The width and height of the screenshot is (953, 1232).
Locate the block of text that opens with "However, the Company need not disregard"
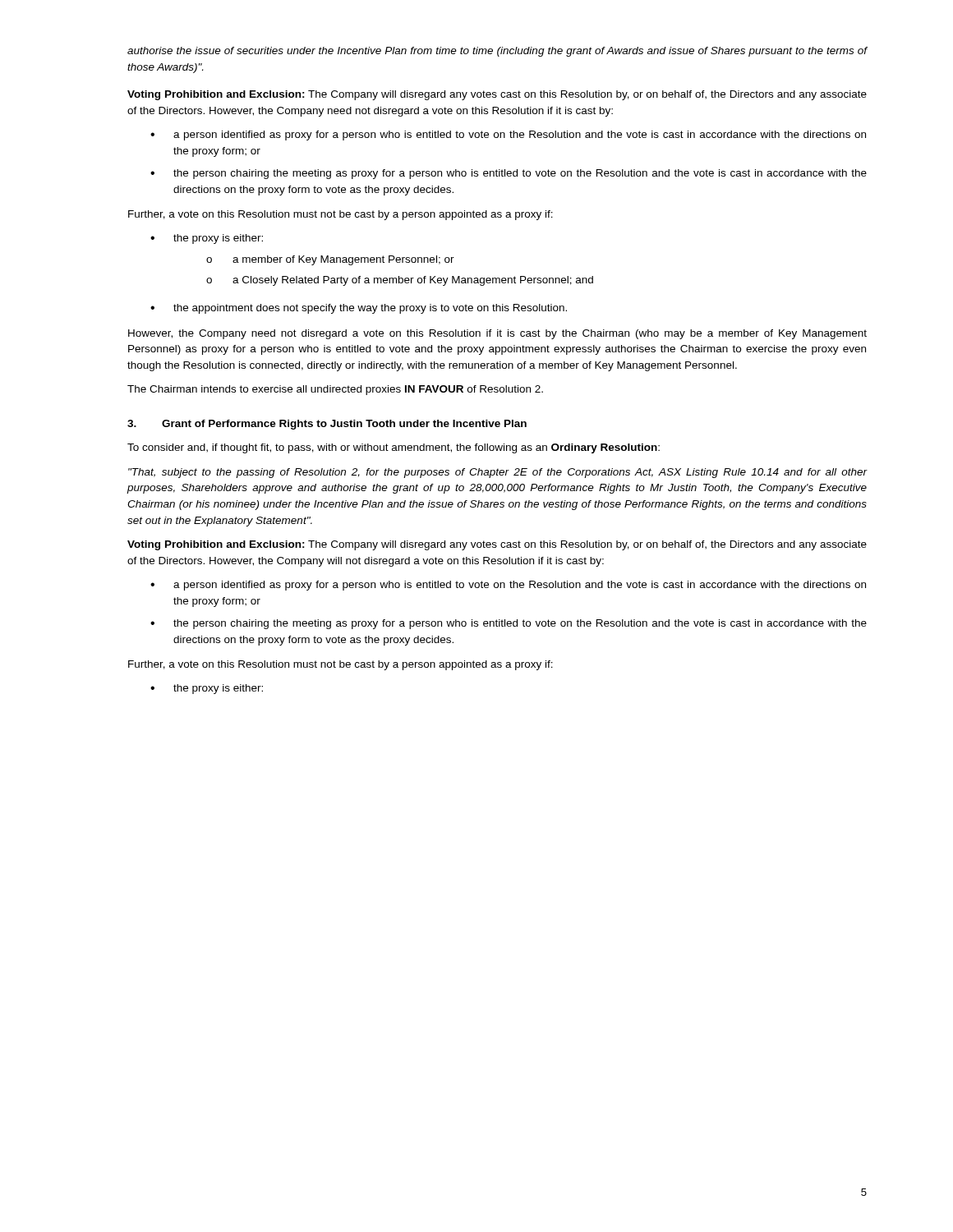[x=497, y=349]
